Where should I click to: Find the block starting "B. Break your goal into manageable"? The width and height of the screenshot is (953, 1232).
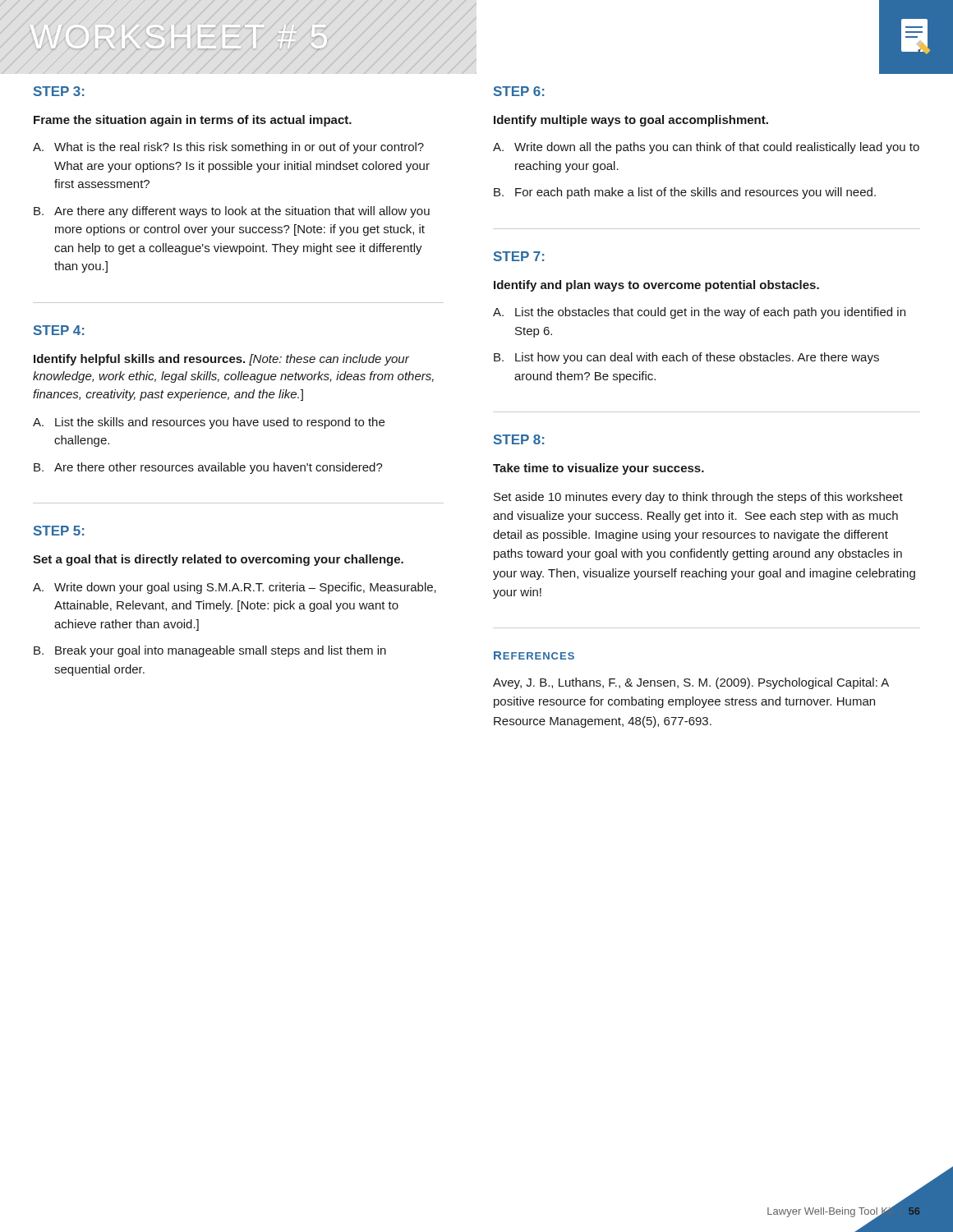click(x=238, y=660)
